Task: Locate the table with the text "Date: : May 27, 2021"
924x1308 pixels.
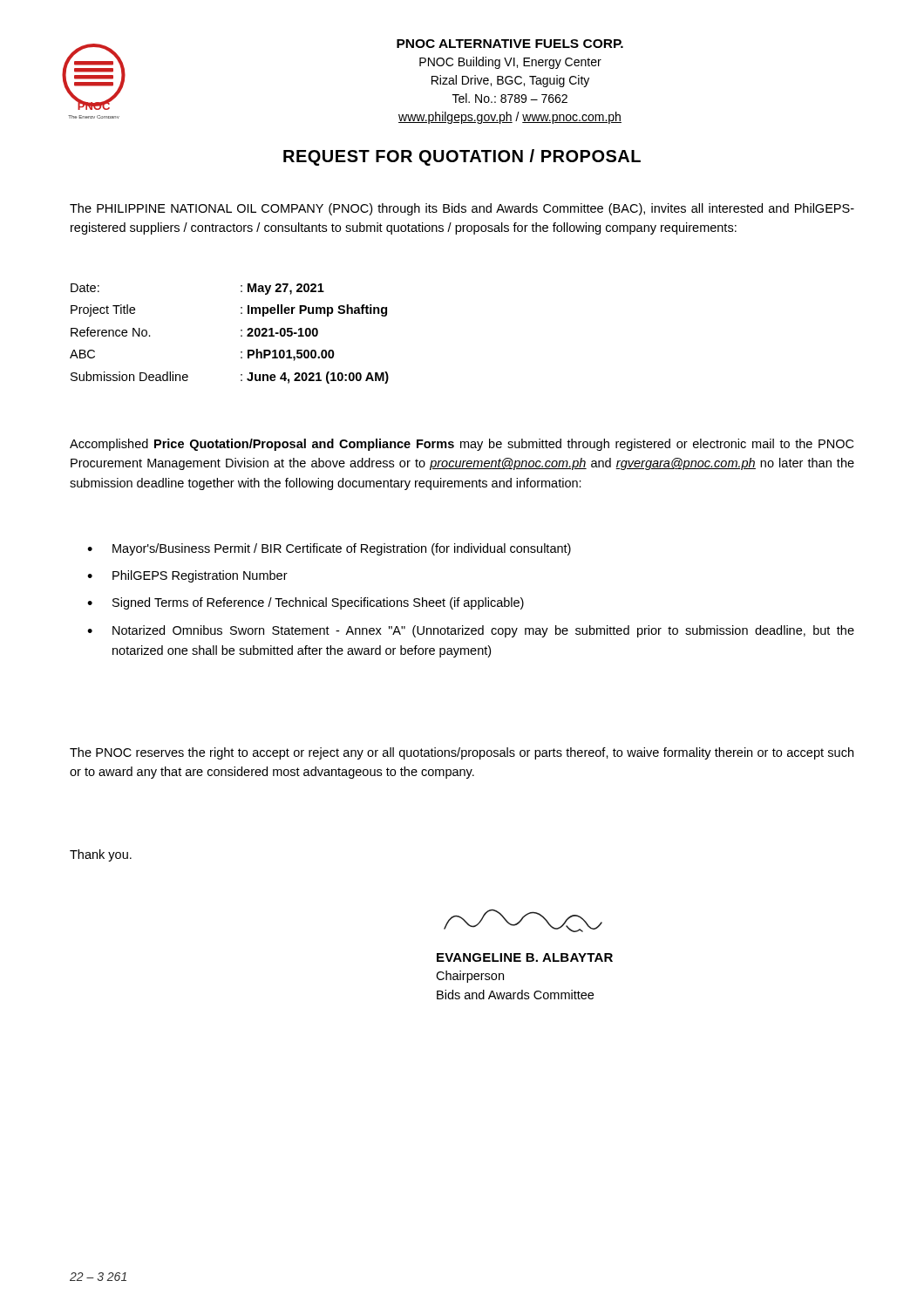Action: 462,333
